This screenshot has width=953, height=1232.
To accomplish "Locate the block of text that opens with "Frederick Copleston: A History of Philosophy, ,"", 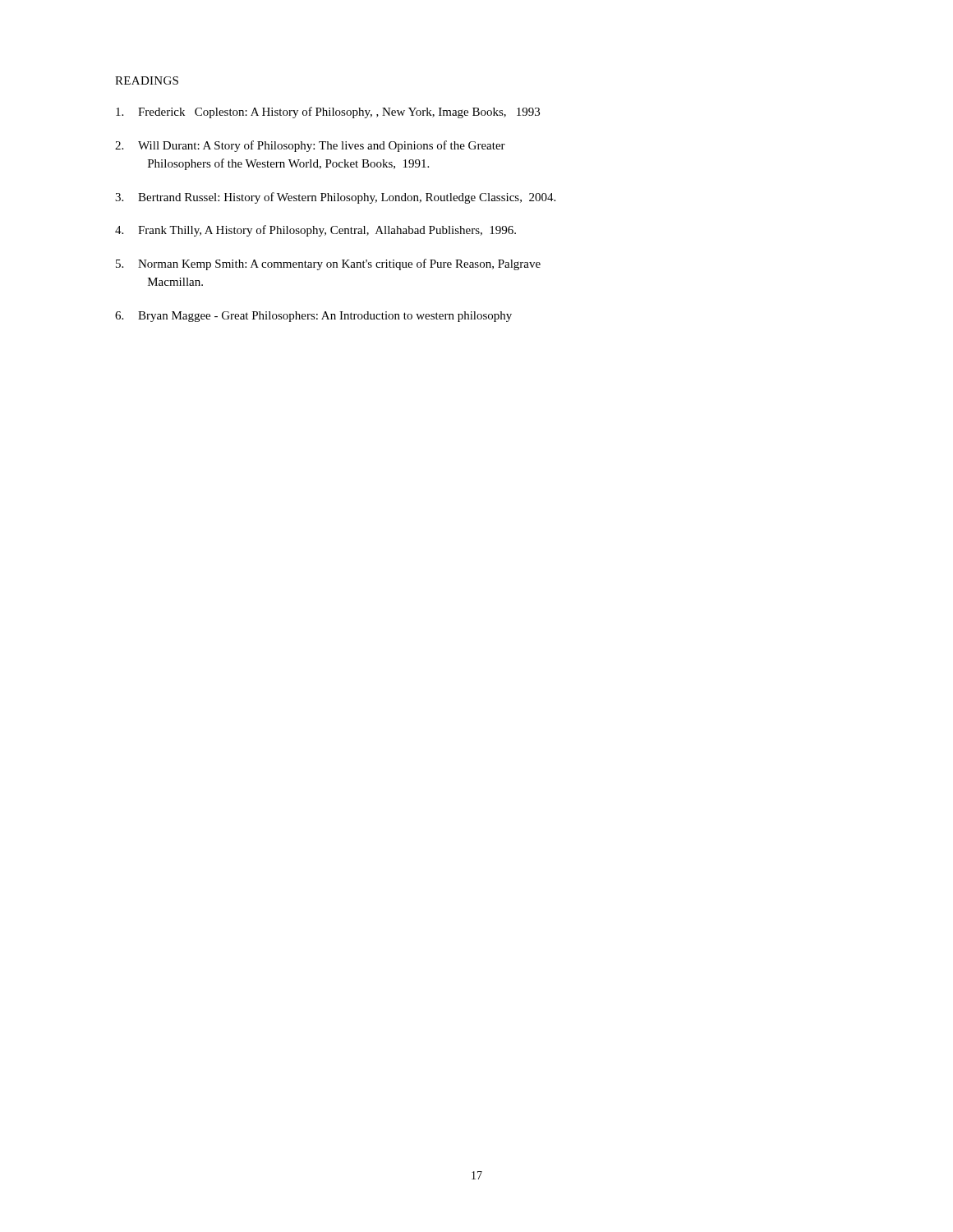I will click(476, 112).
